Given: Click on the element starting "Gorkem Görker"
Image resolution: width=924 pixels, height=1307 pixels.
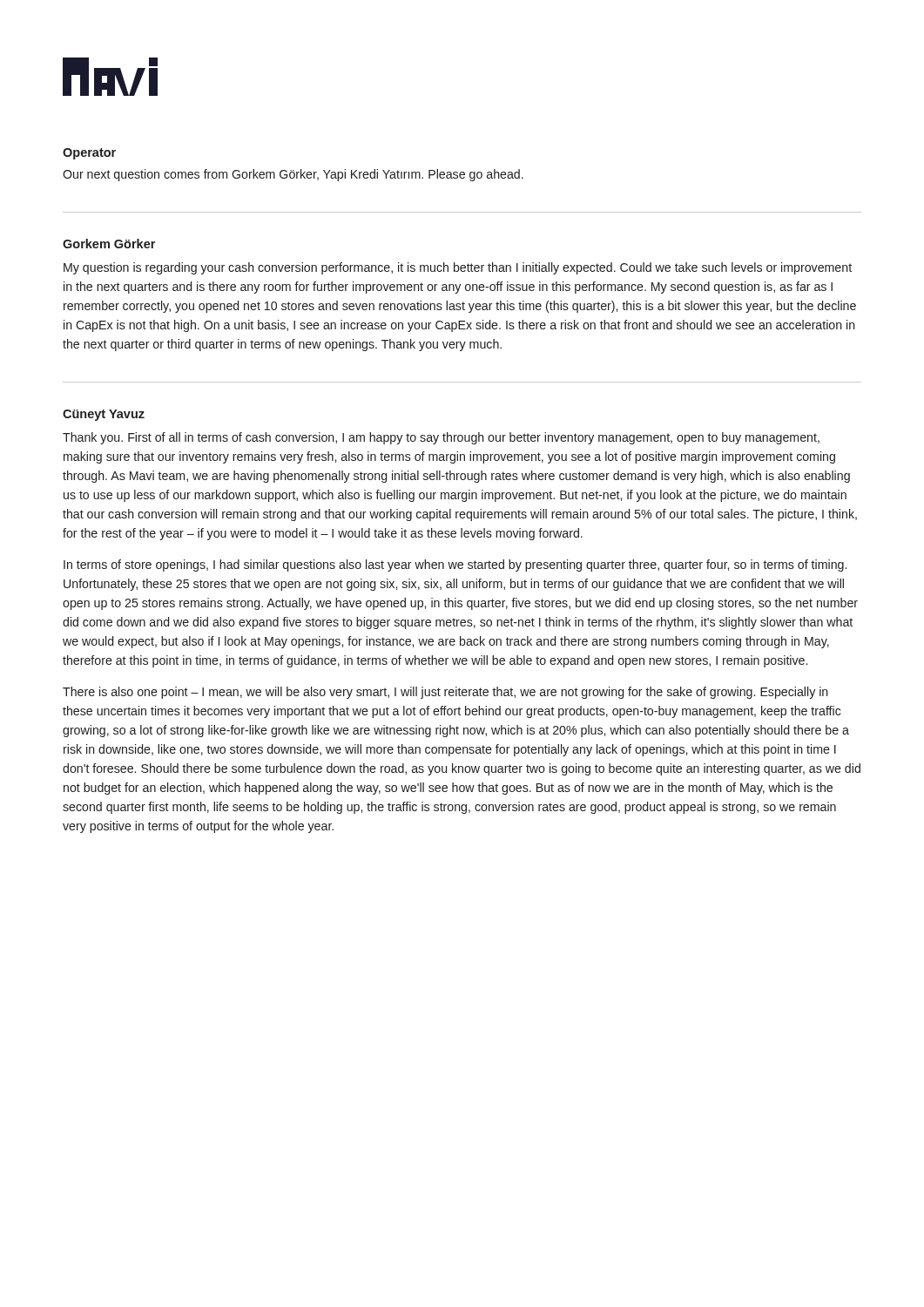Looking at the screenshot, I should (x=109, y=244).
